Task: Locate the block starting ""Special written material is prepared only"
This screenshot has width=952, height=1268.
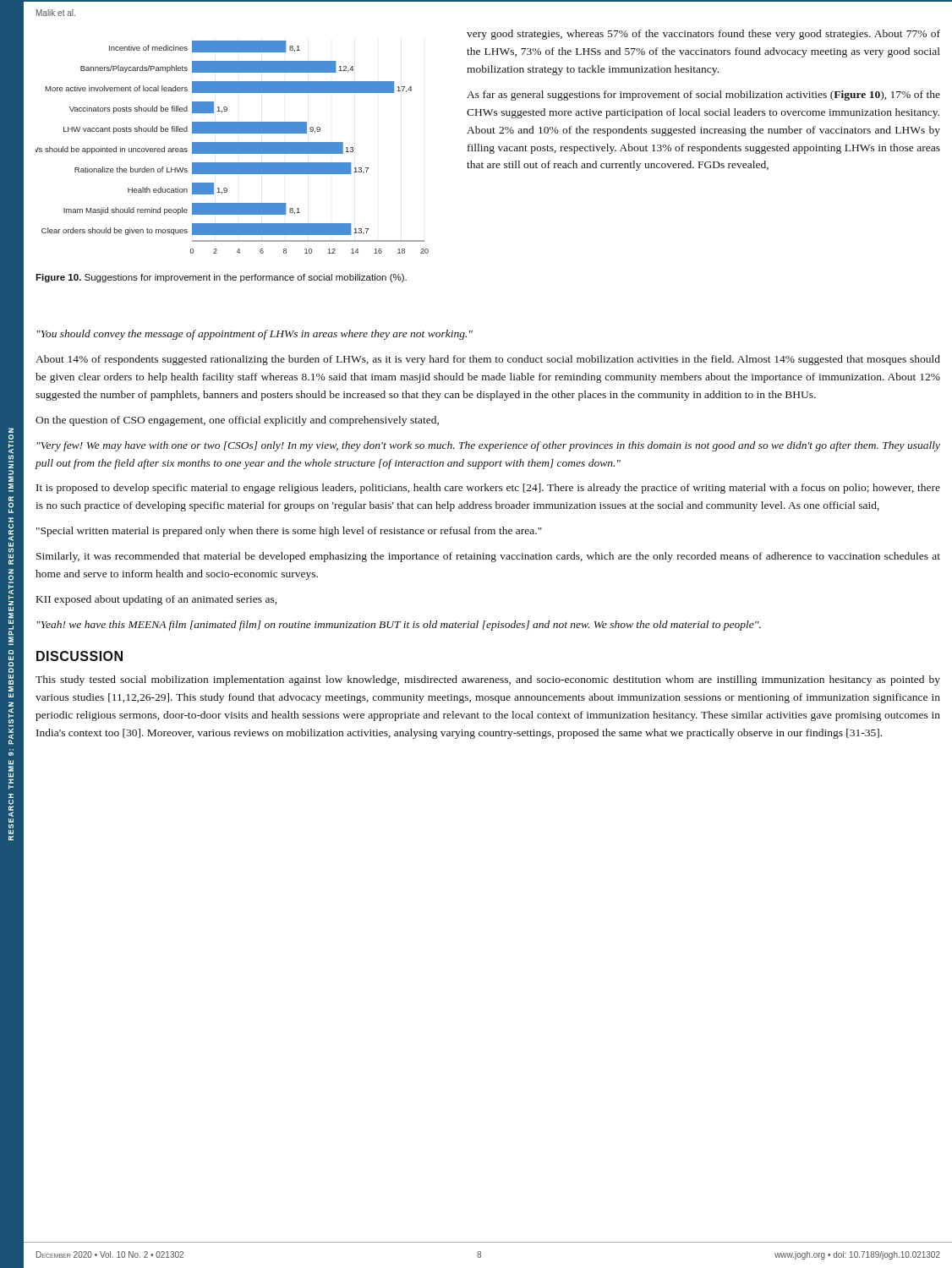Action: 488,531
